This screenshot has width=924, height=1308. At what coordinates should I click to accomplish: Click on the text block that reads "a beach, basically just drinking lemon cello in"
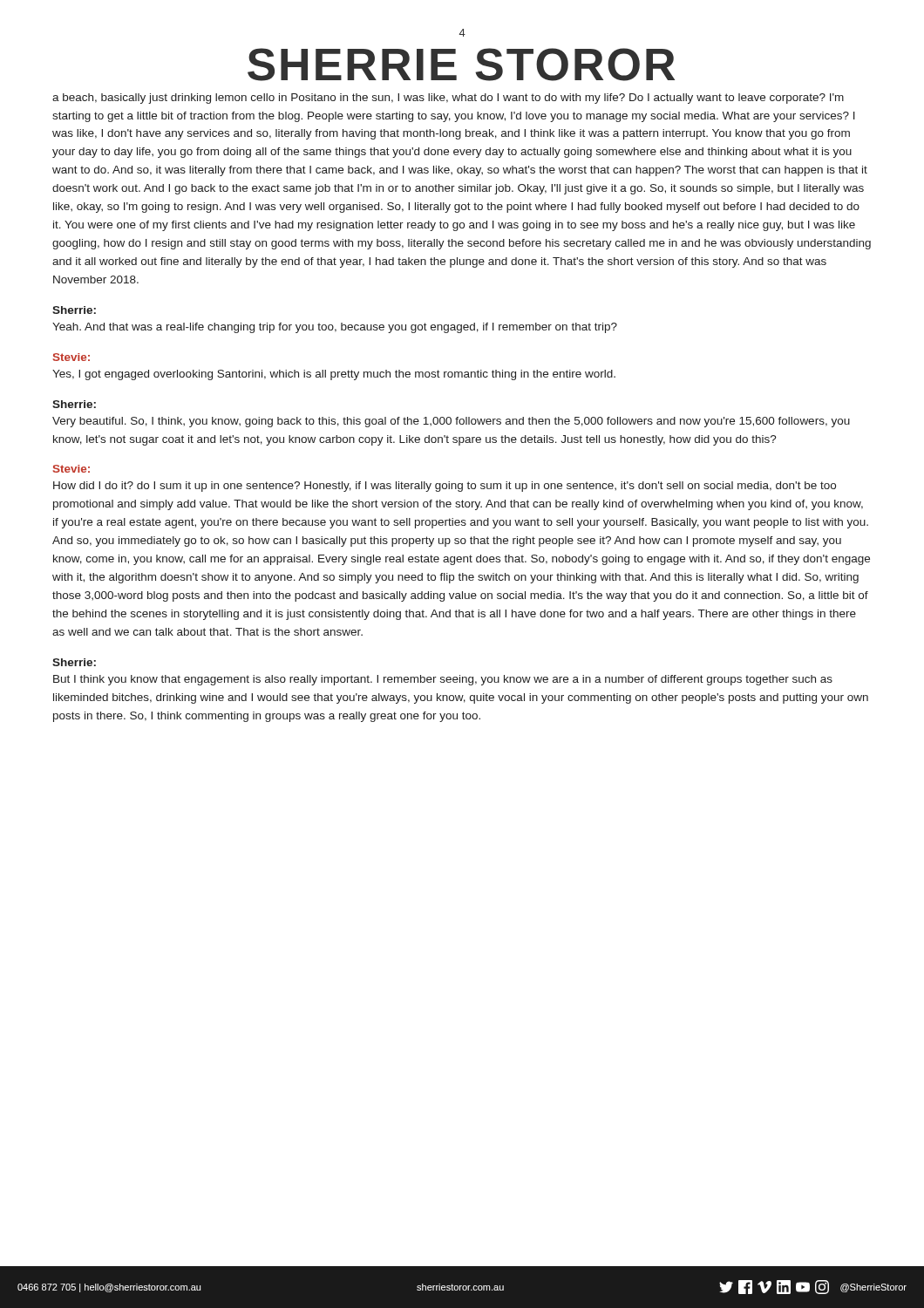click(462, 188)
